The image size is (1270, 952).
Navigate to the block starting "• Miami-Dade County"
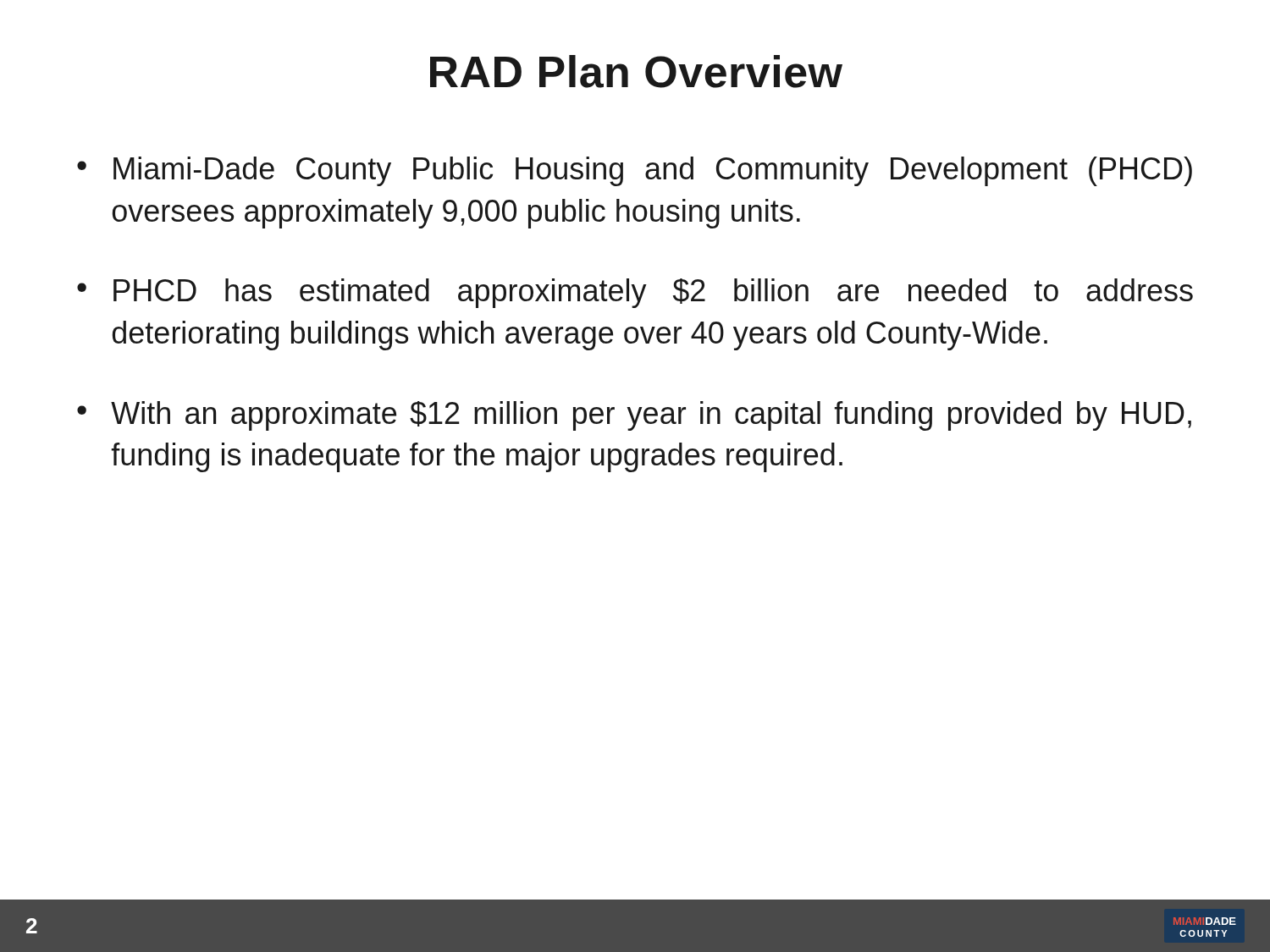click(x=635, y=190)
